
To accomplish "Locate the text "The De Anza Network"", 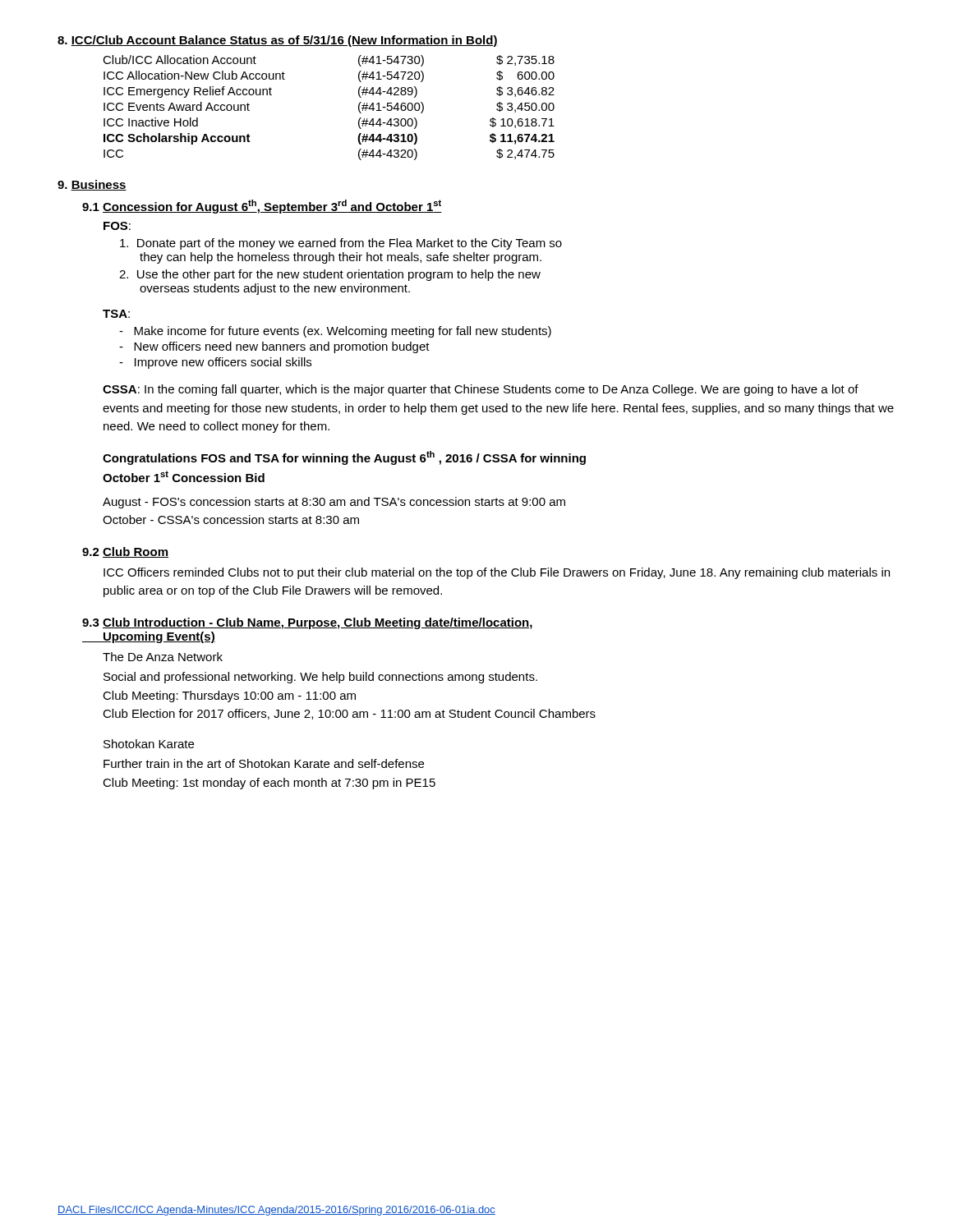I will (x=163, y=656).
